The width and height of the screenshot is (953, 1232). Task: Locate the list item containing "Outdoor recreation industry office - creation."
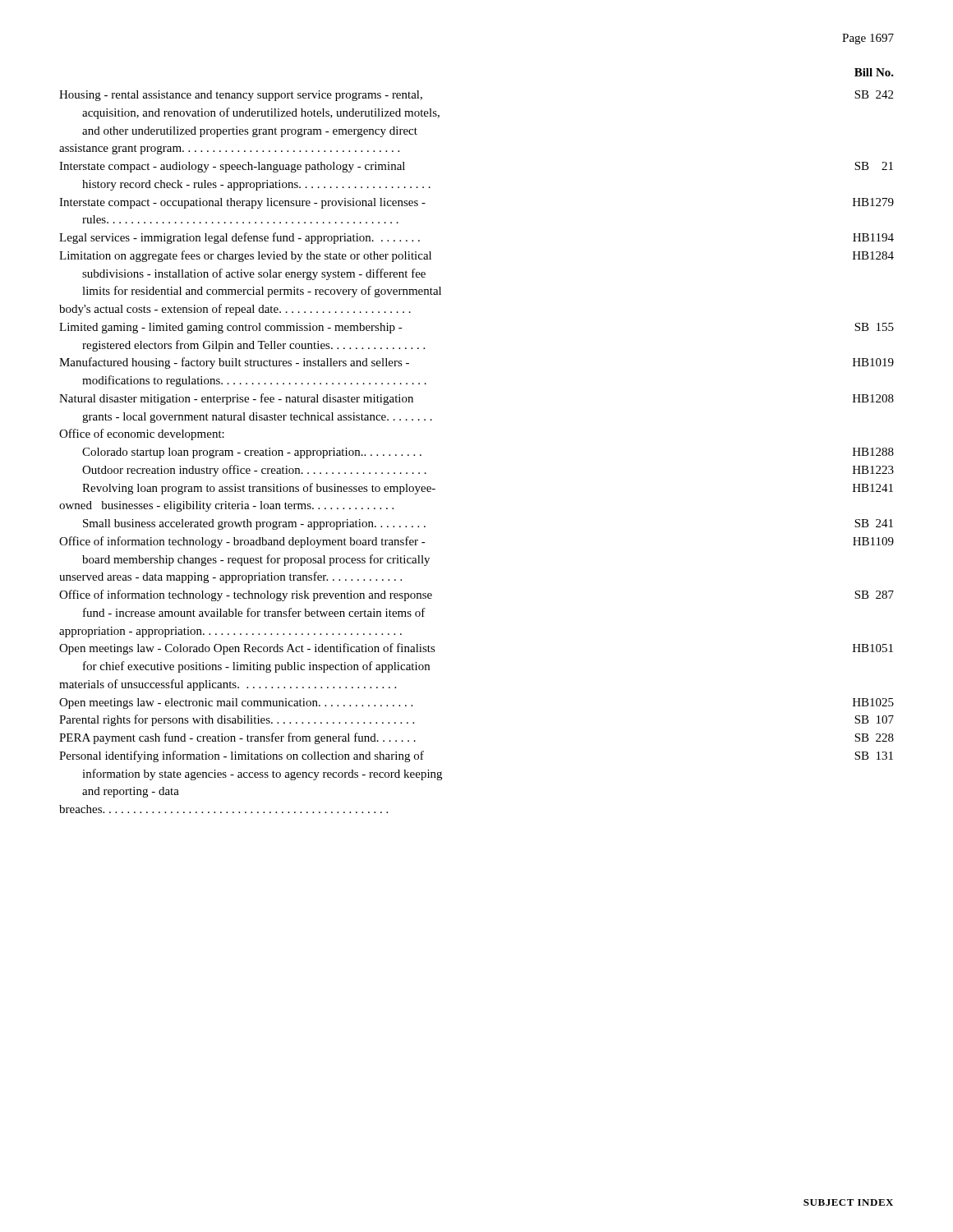pyautogui.click(x=189, y=470)
